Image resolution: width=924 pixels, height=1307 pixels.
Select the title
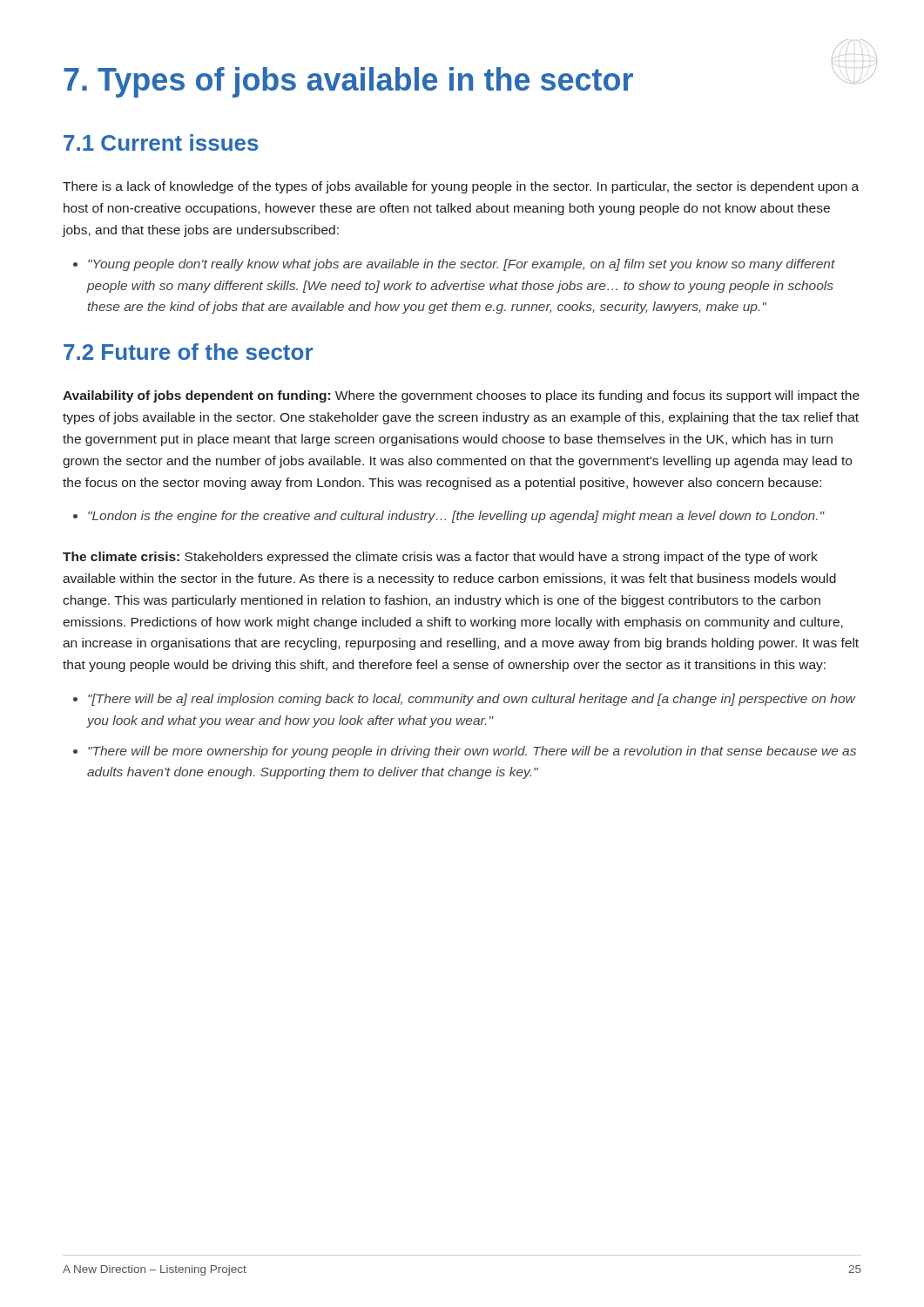[462, 80]
